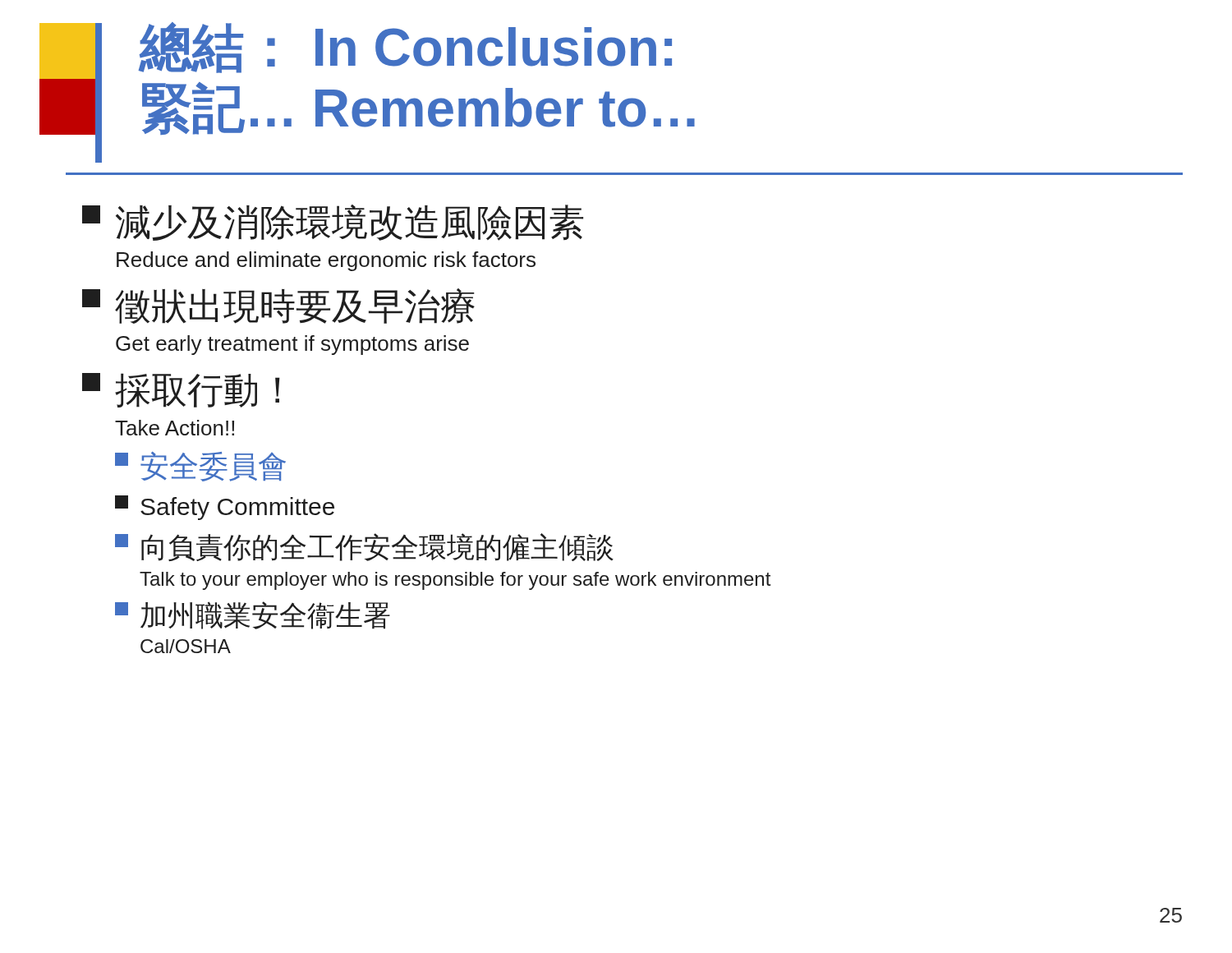Where does it say "加州職業安全衞生署 Cal/OSHA"?
Viewport: 1232px width, 953px height.
[253, 615]
